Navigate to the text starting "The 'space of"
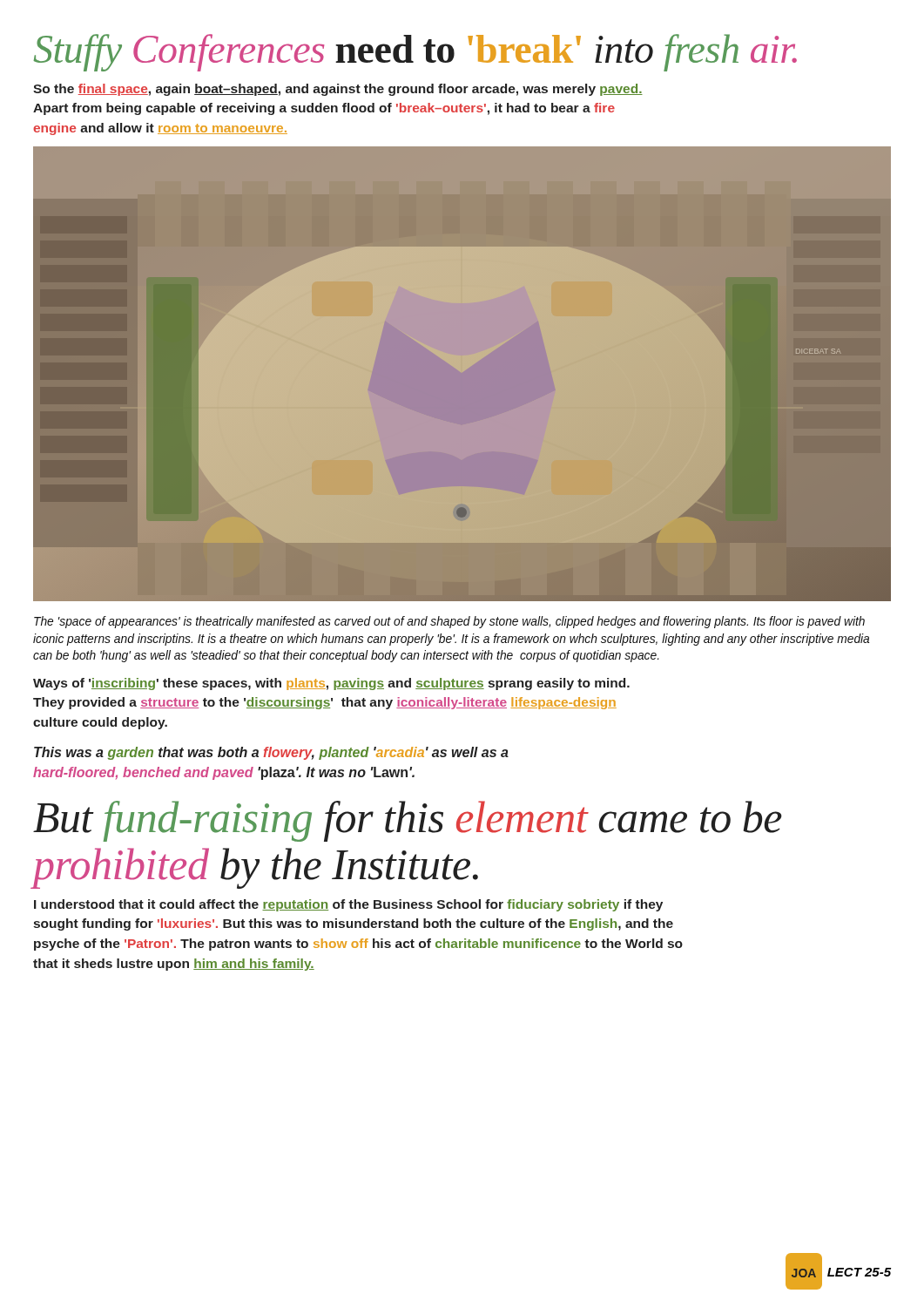The height and width of the screenshot is (1307, 924). pos(451,639)
